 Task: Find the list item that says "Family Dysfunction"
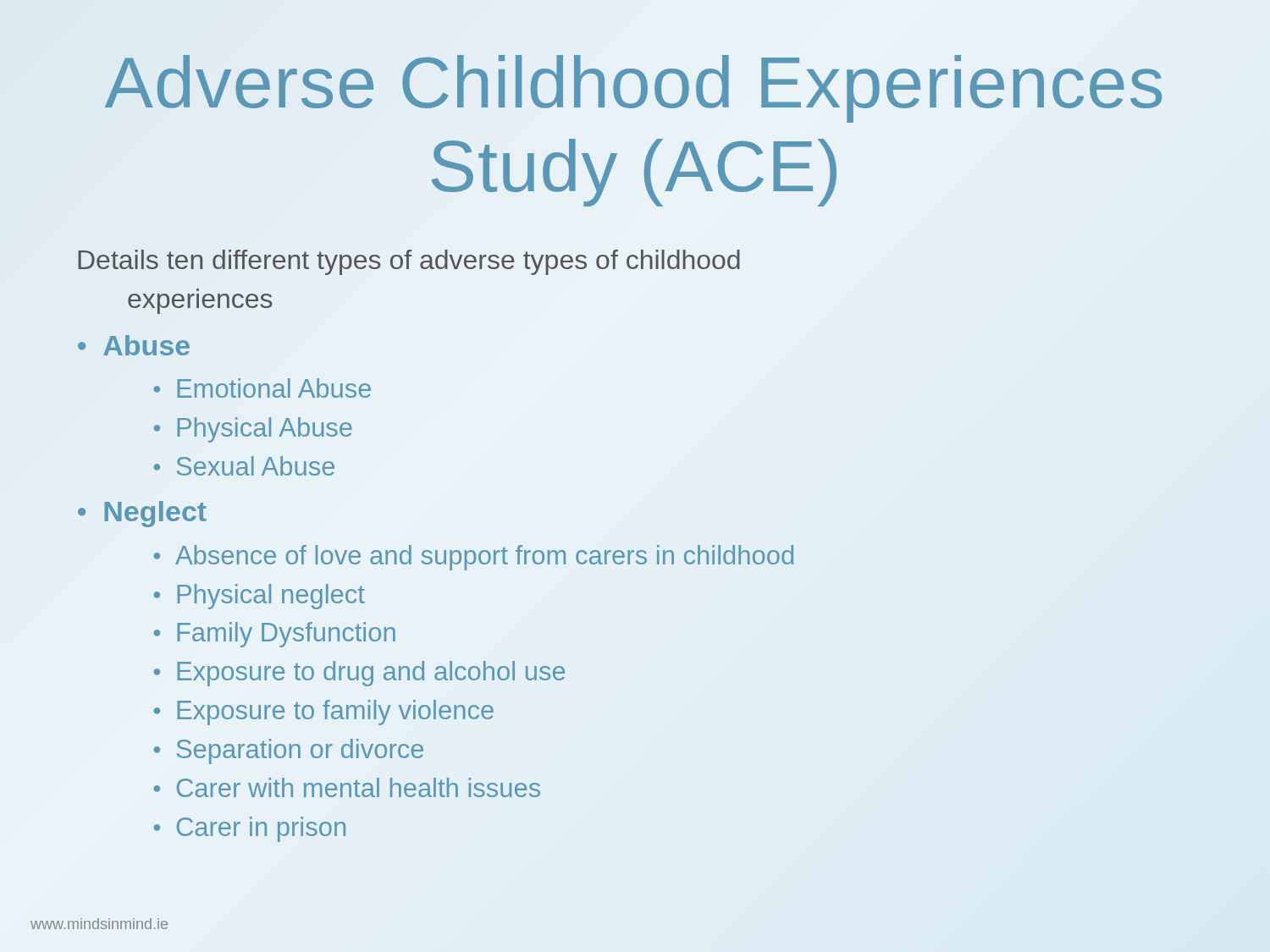point(286,633)
